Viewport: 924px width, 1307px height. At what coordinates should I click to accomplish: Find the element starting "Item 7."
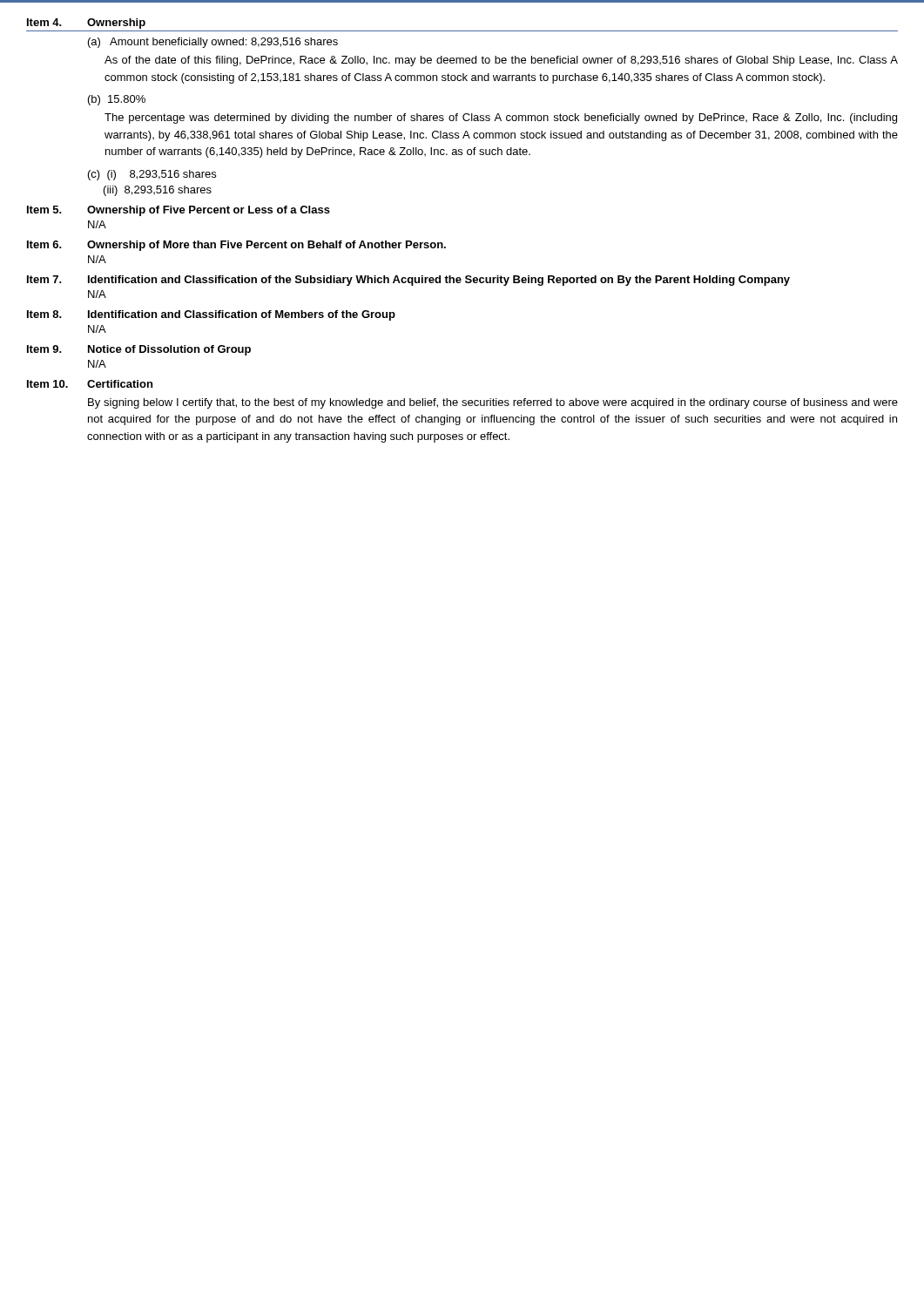coord(44,279)
